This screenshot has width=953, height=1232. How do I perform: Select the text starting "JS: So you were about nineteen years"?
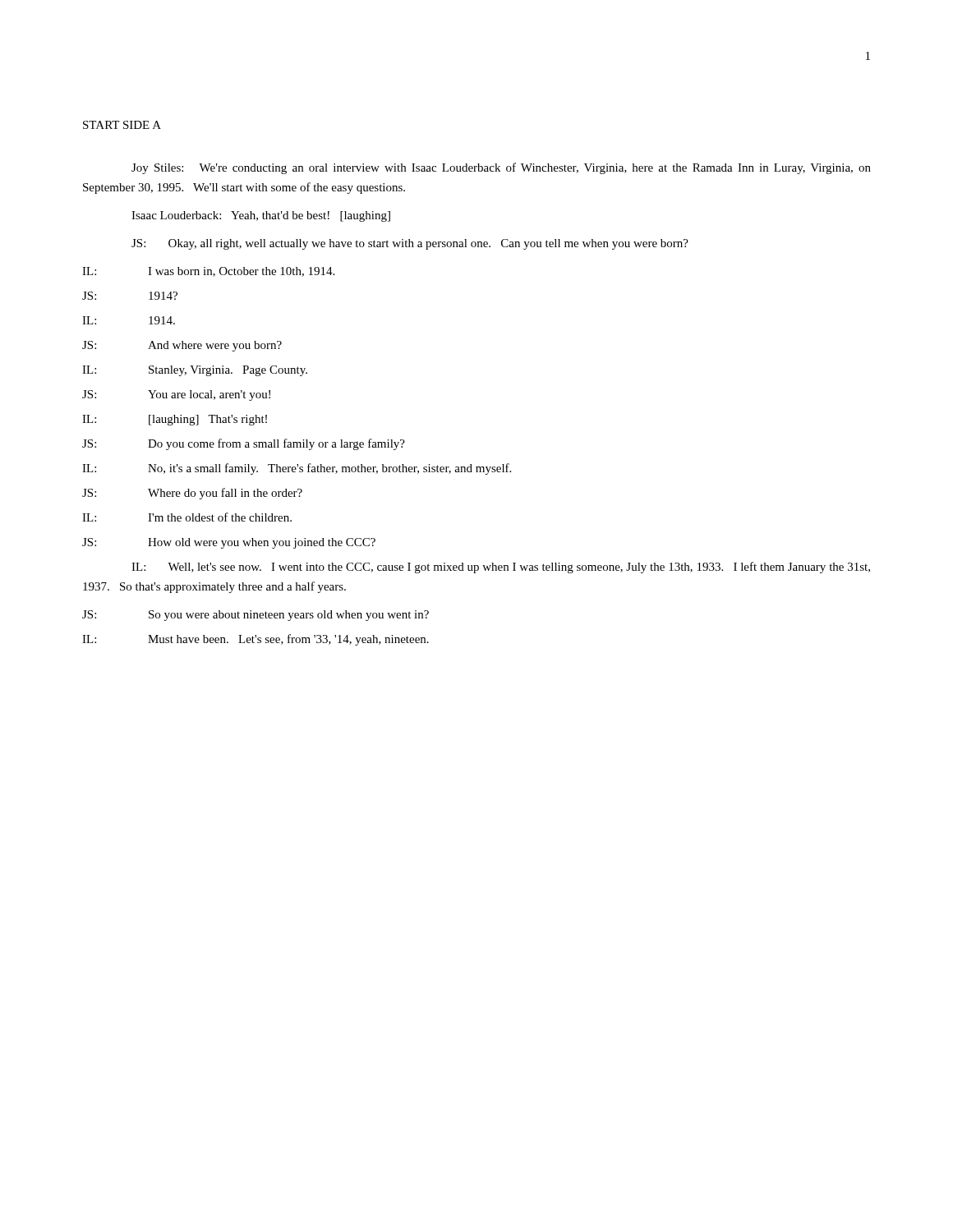point(256,616)
